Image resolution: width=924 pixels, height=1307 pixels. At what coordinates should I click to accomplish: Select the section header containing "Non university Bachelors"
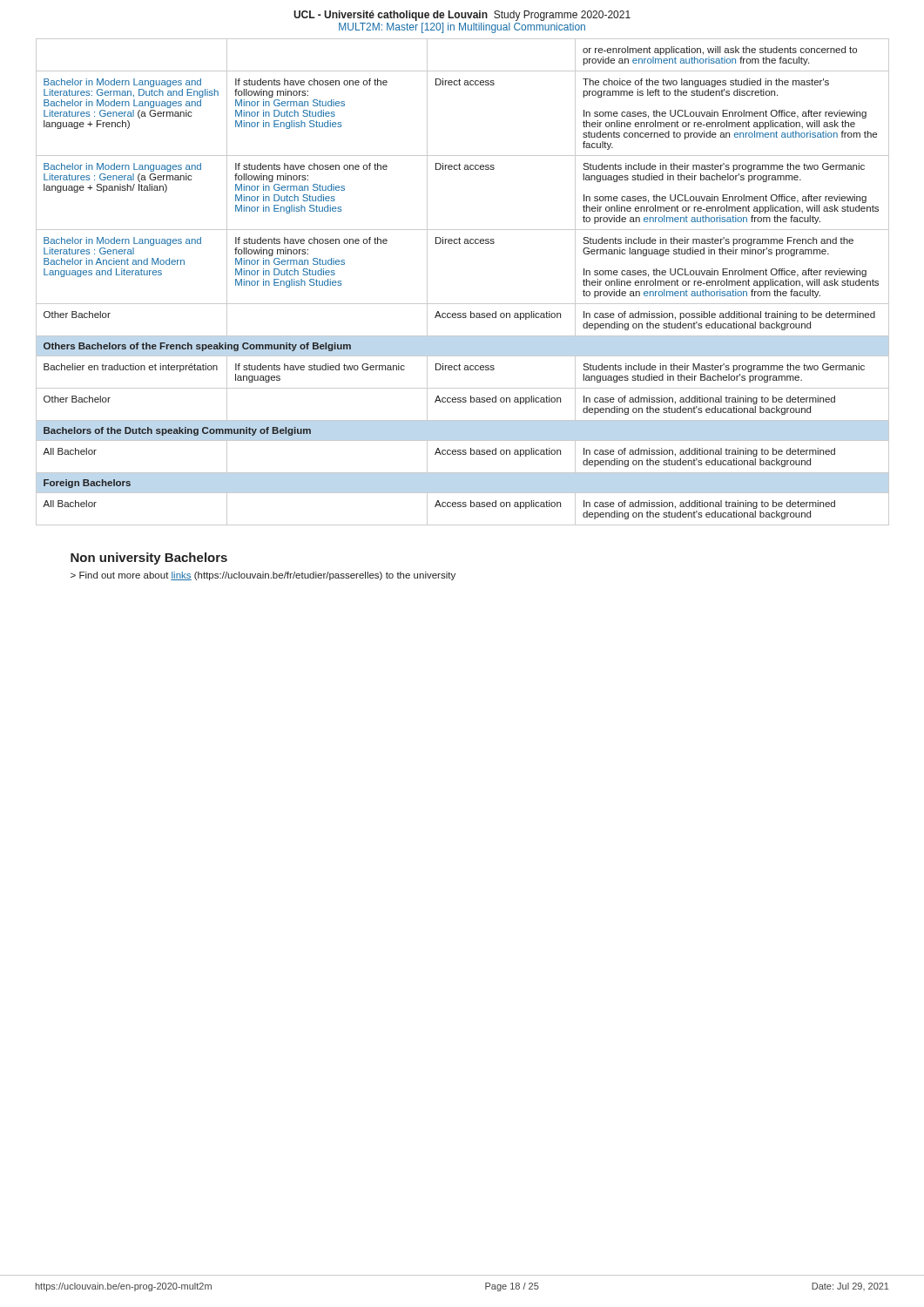pos(149,557)
